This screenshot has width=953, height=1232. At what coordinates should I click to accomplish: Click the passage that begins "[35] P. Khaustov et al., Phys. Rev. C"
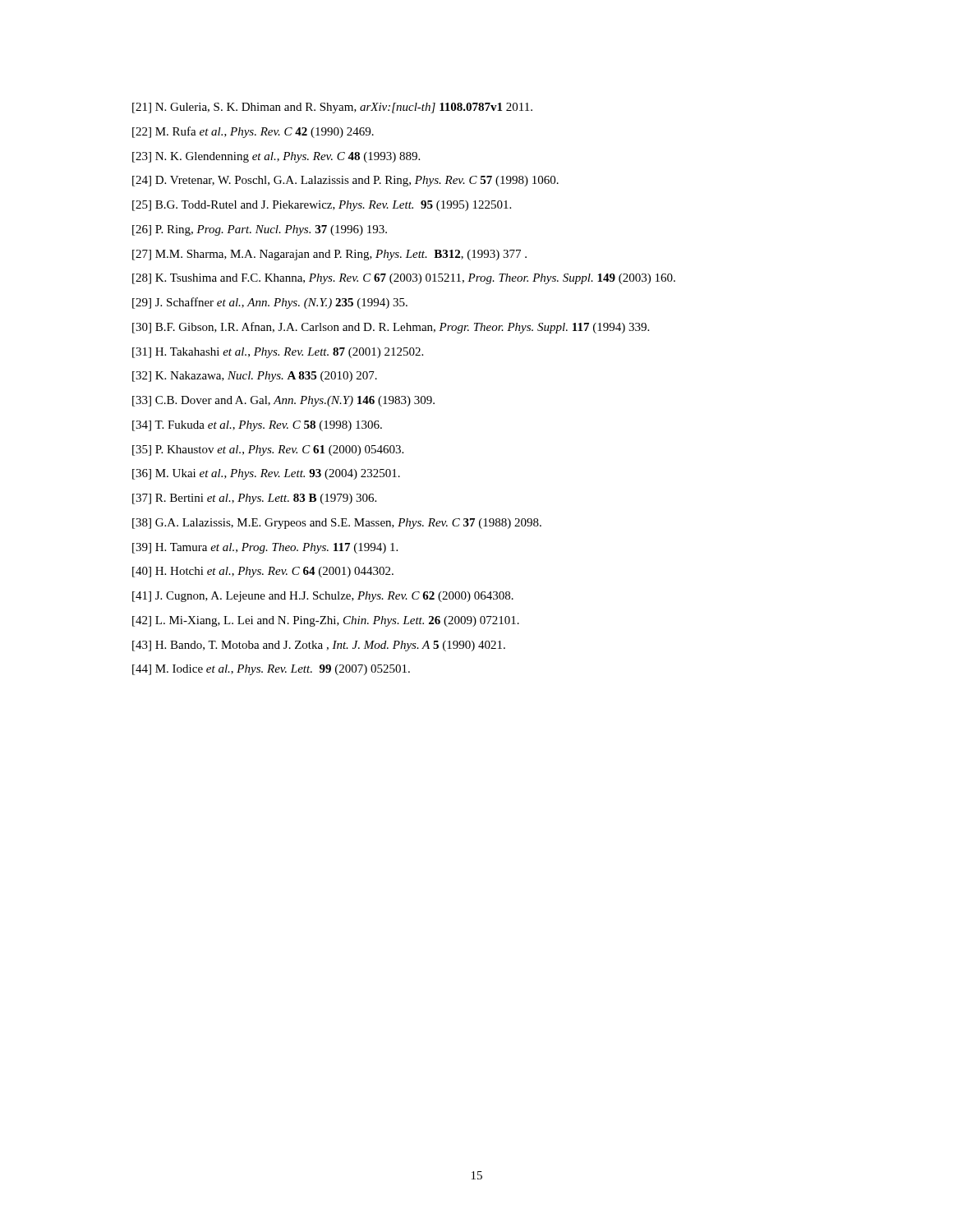coord(268,449)
